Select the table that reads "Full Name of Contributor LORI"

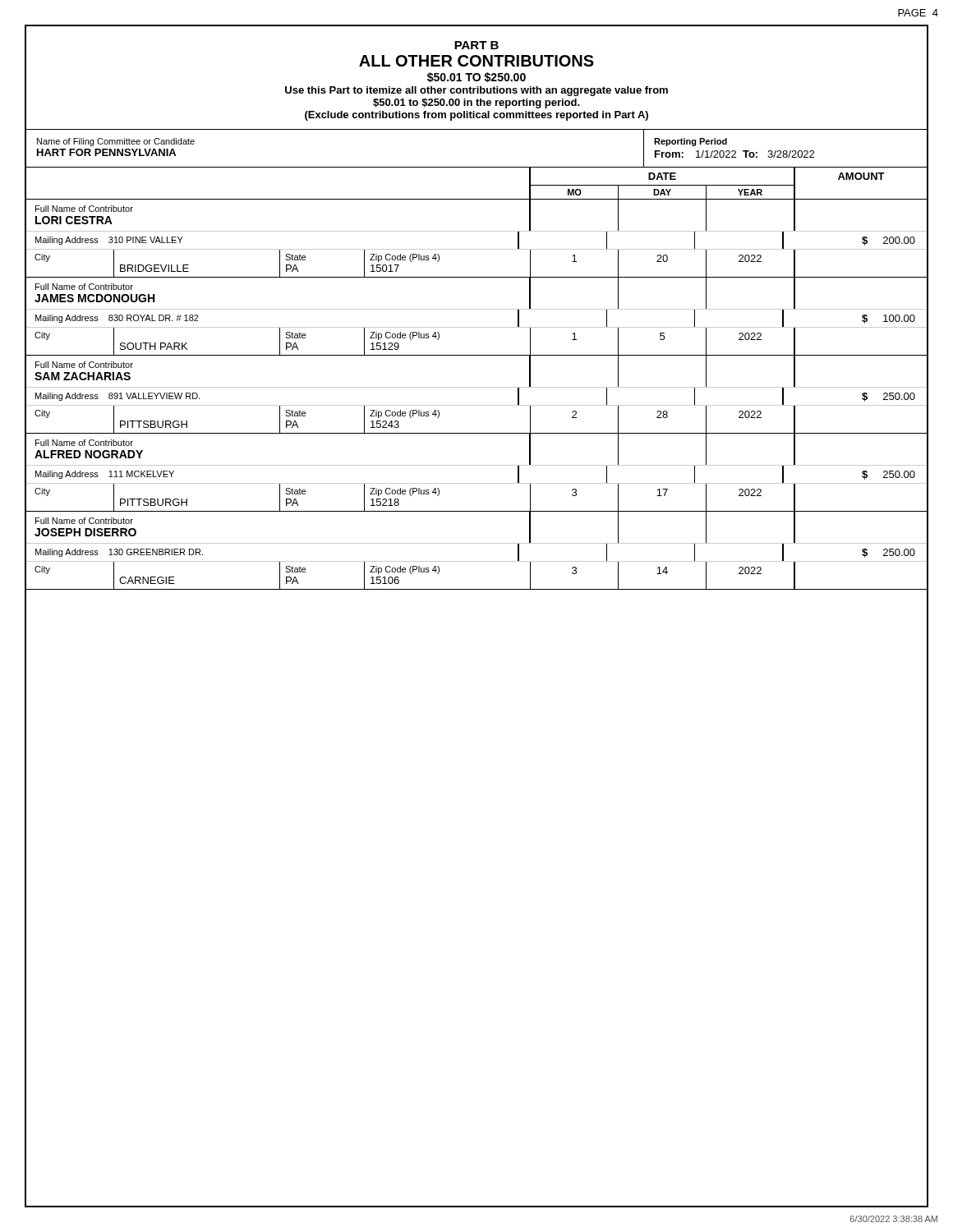[x=476, y=239]
